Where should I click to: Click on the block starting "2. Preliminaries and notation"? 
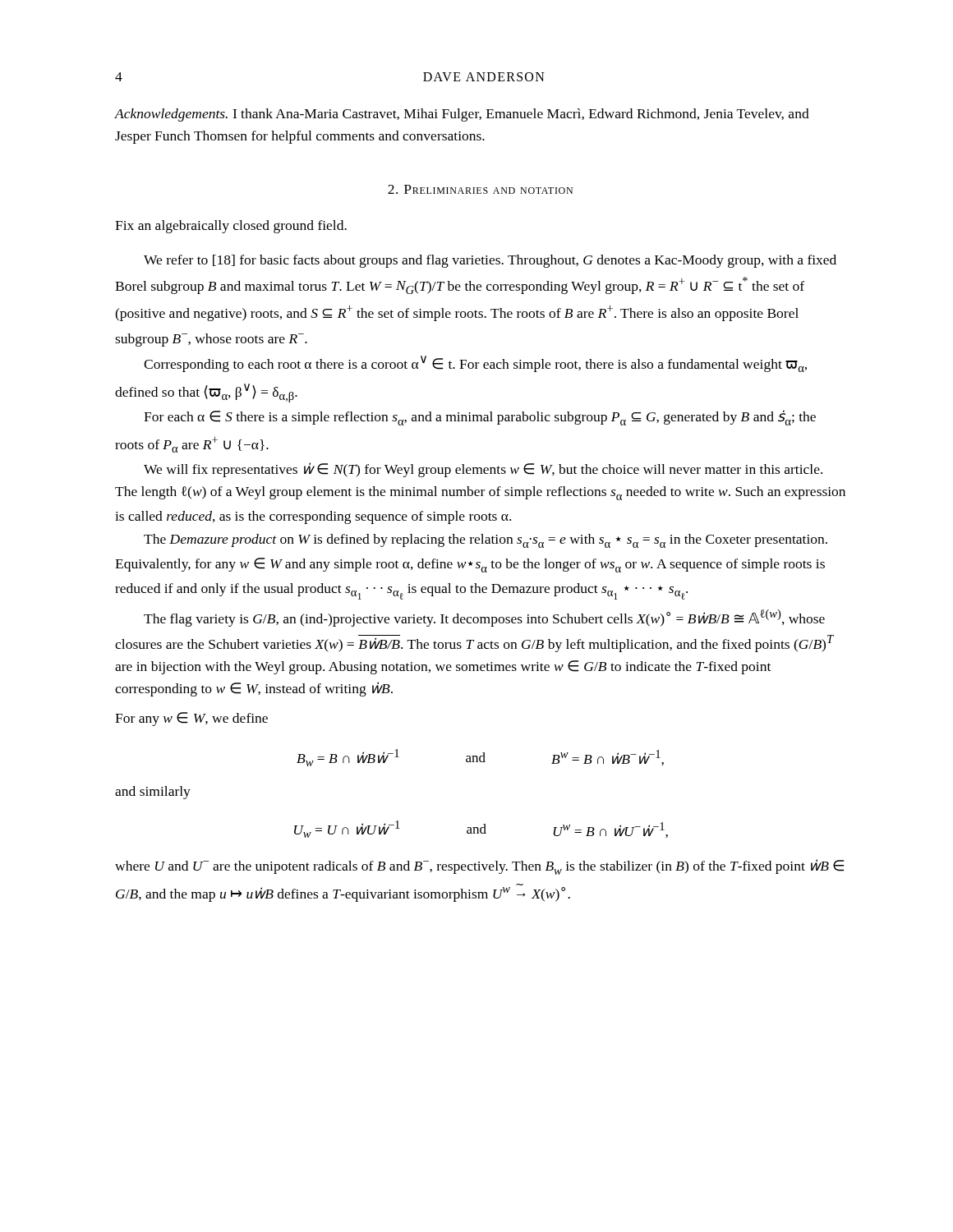[x=481, y=189]
